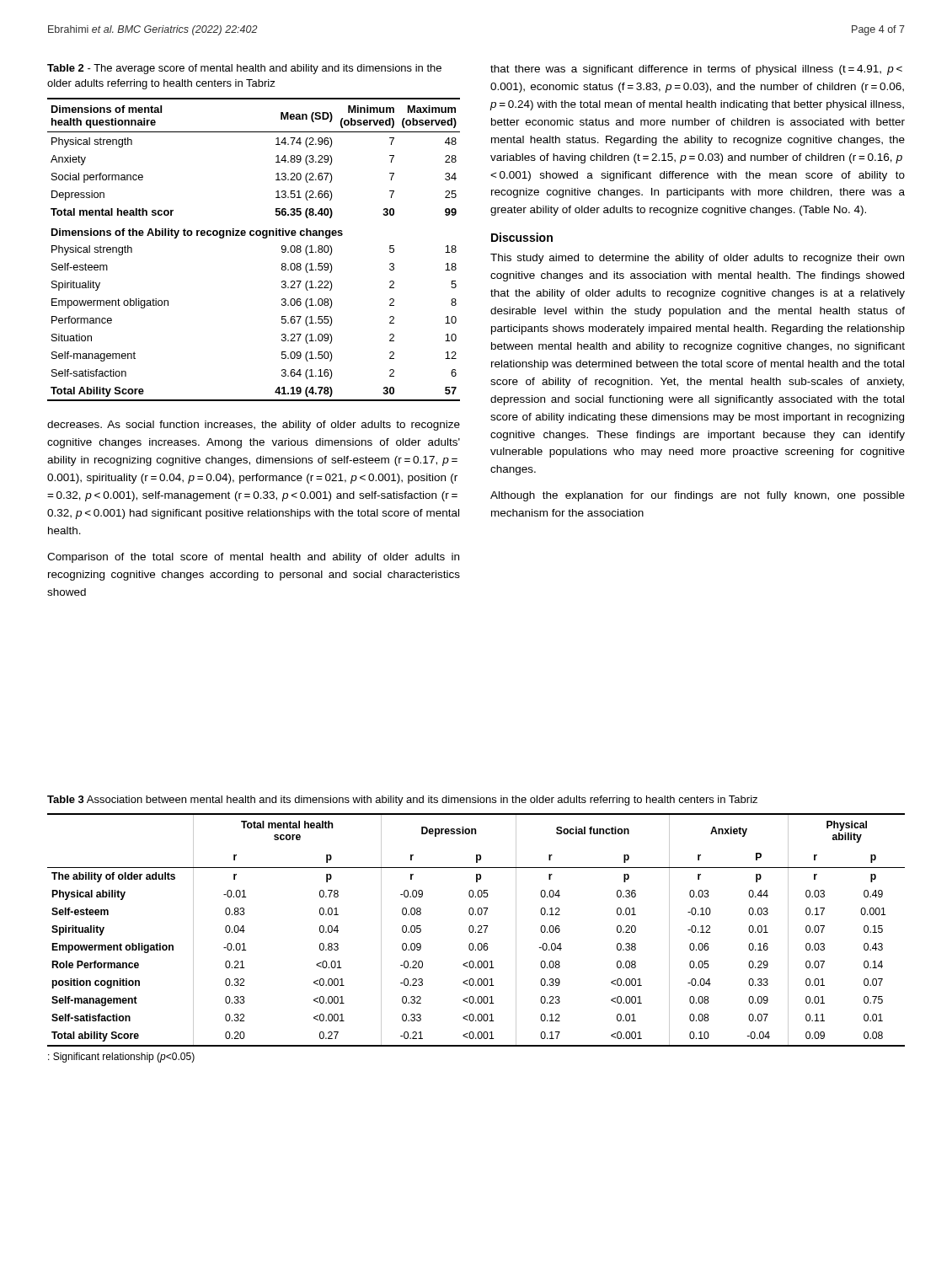952x1264 pixels.
Task: Find the text block that reads "Although the explanation for our findings"
Action: coord(698,504)
